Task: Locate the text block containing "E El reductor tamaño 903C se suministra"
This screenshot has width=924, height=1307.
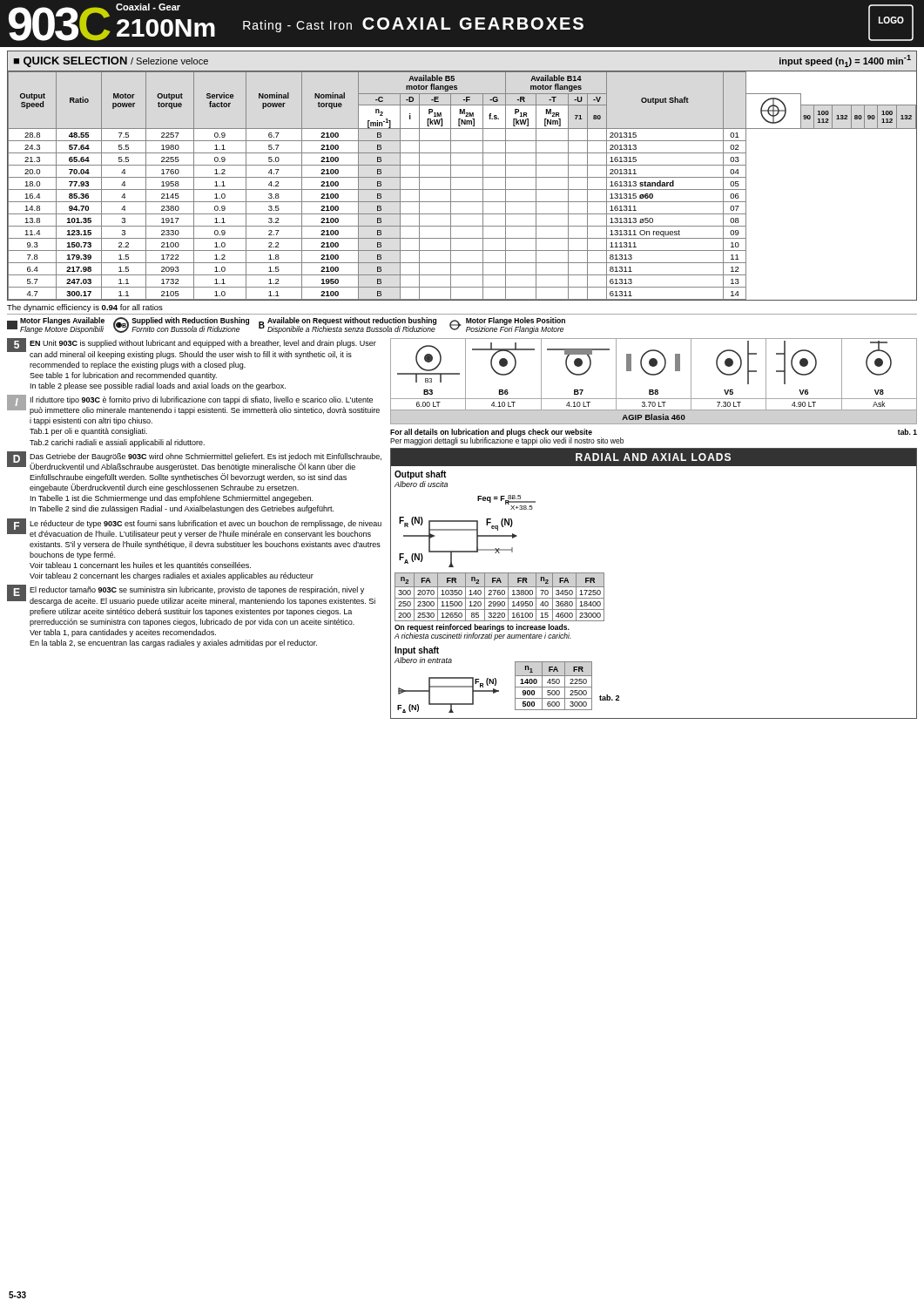Action: tap(195, 617)
